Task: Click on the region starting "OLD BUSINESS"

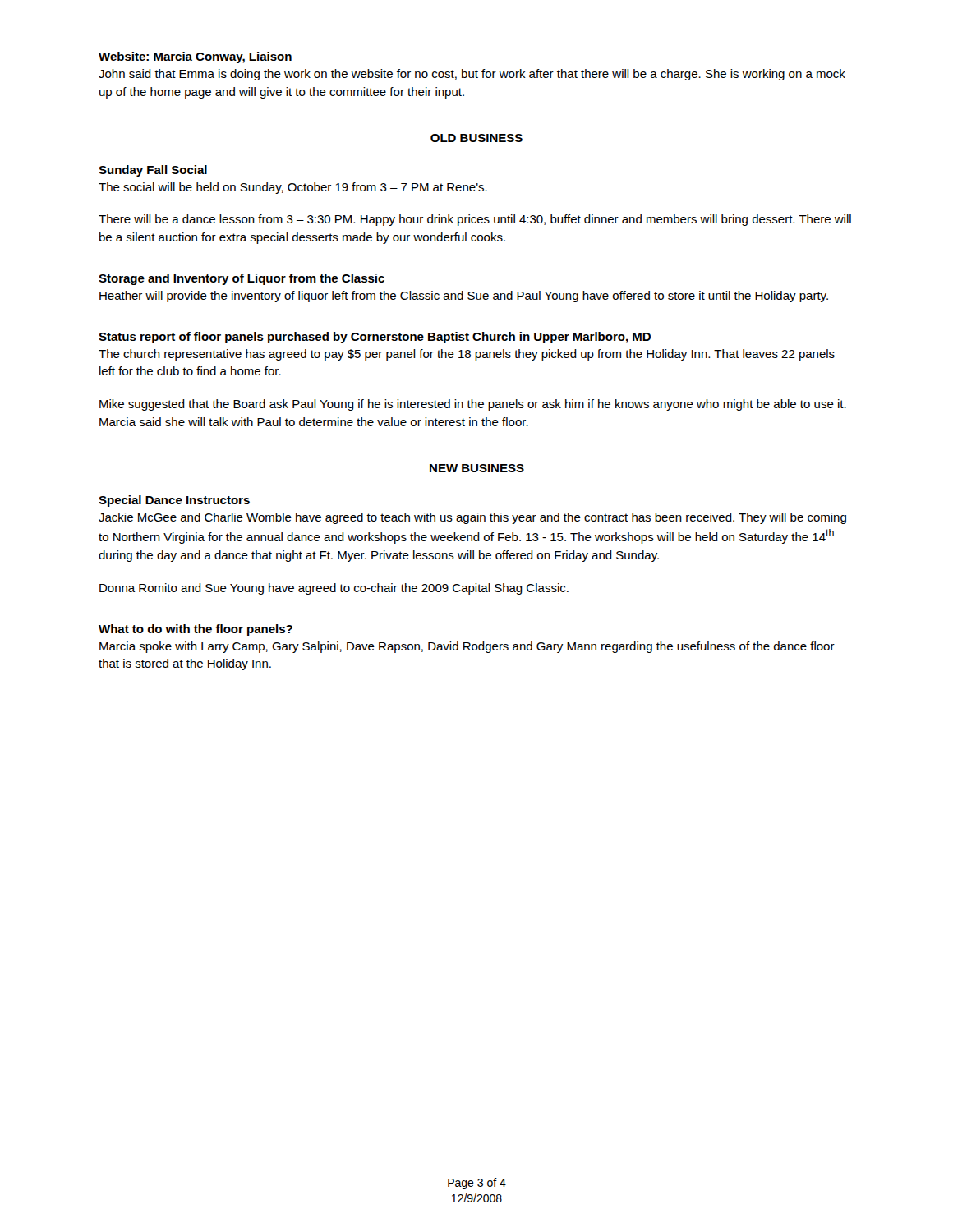Action: [x=476, y=137]
